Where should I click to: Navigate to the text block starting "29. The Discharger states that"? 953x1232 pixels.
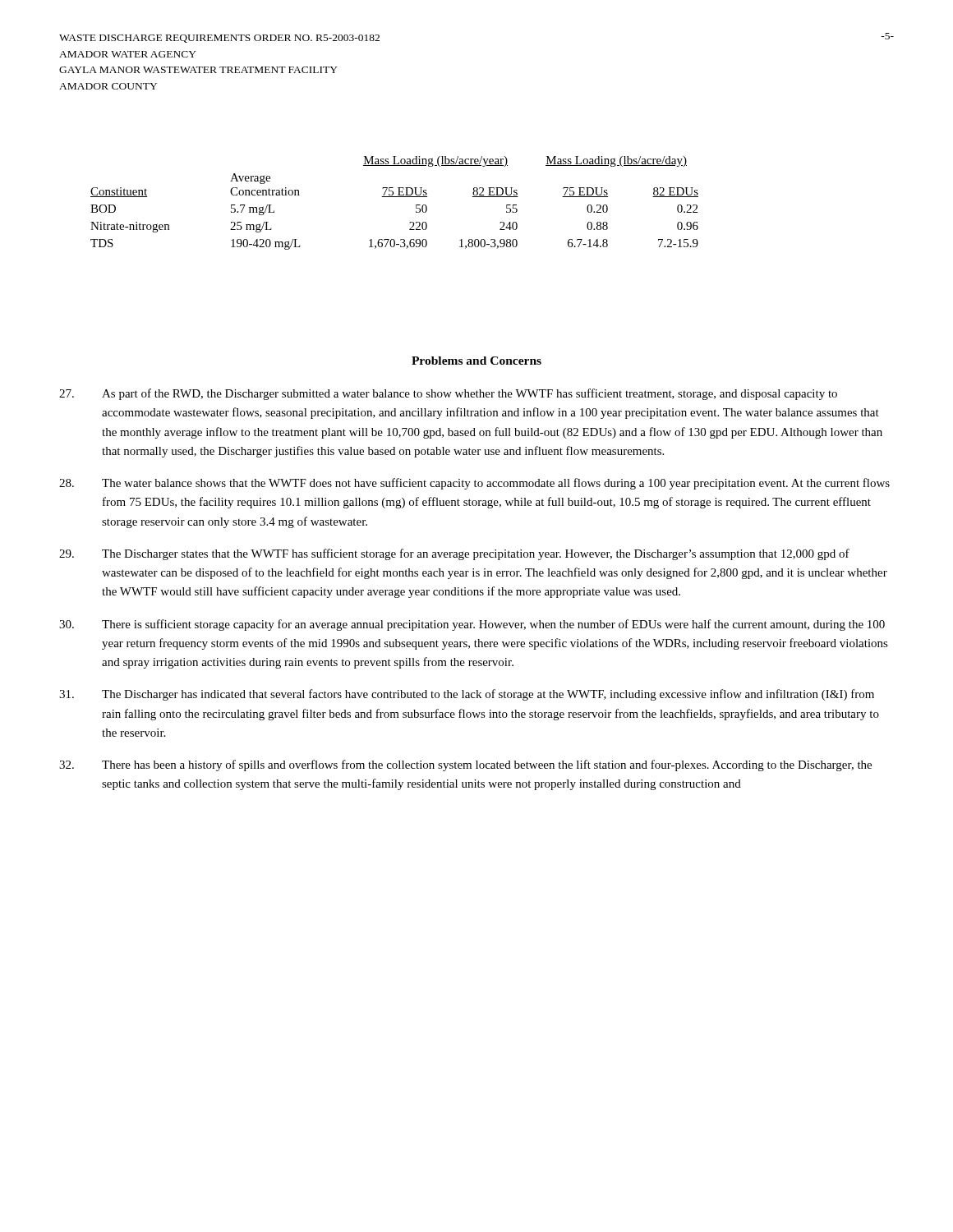476,573
